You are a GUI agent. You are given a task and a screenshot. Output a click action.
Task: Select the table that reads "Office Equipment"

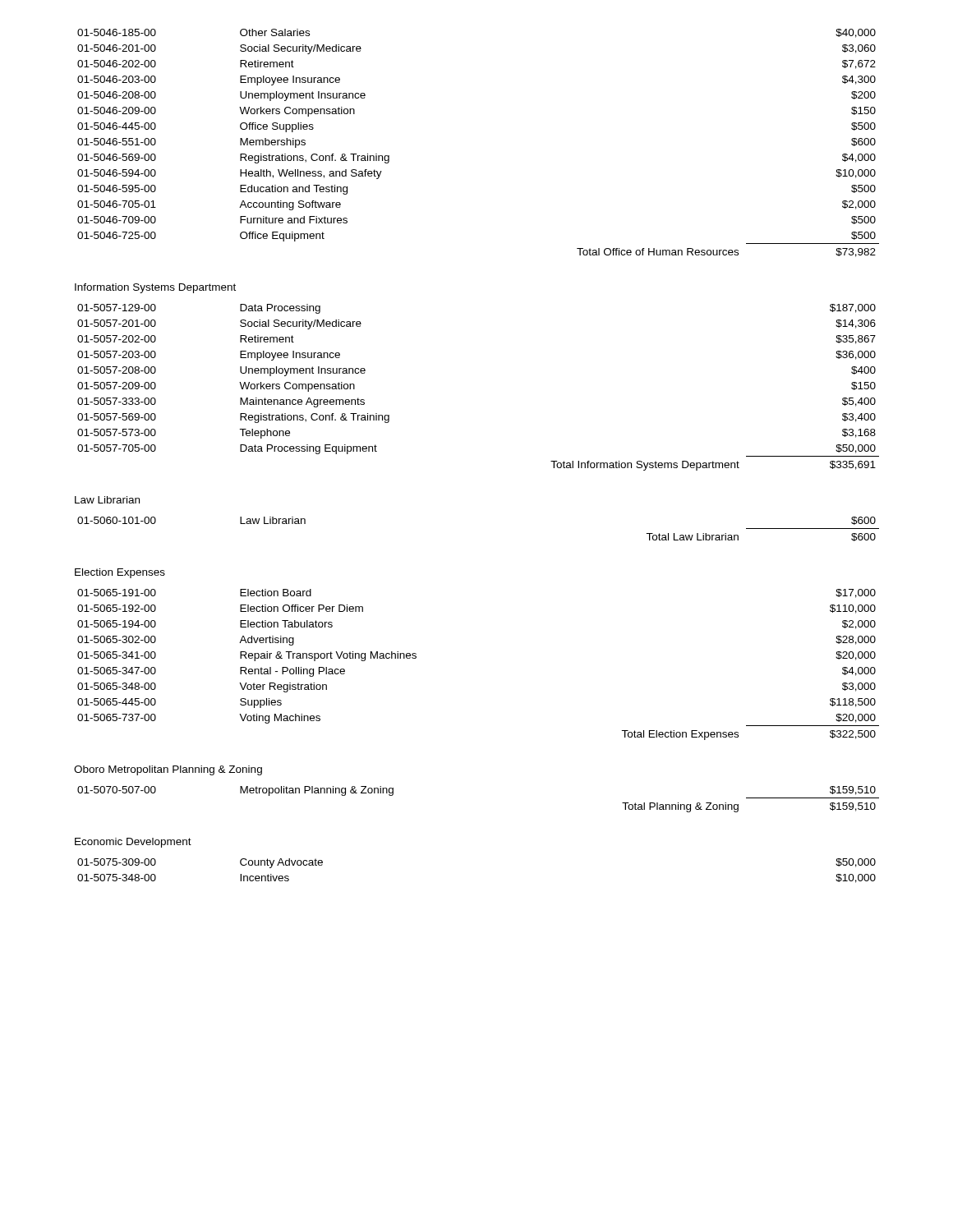476,142
